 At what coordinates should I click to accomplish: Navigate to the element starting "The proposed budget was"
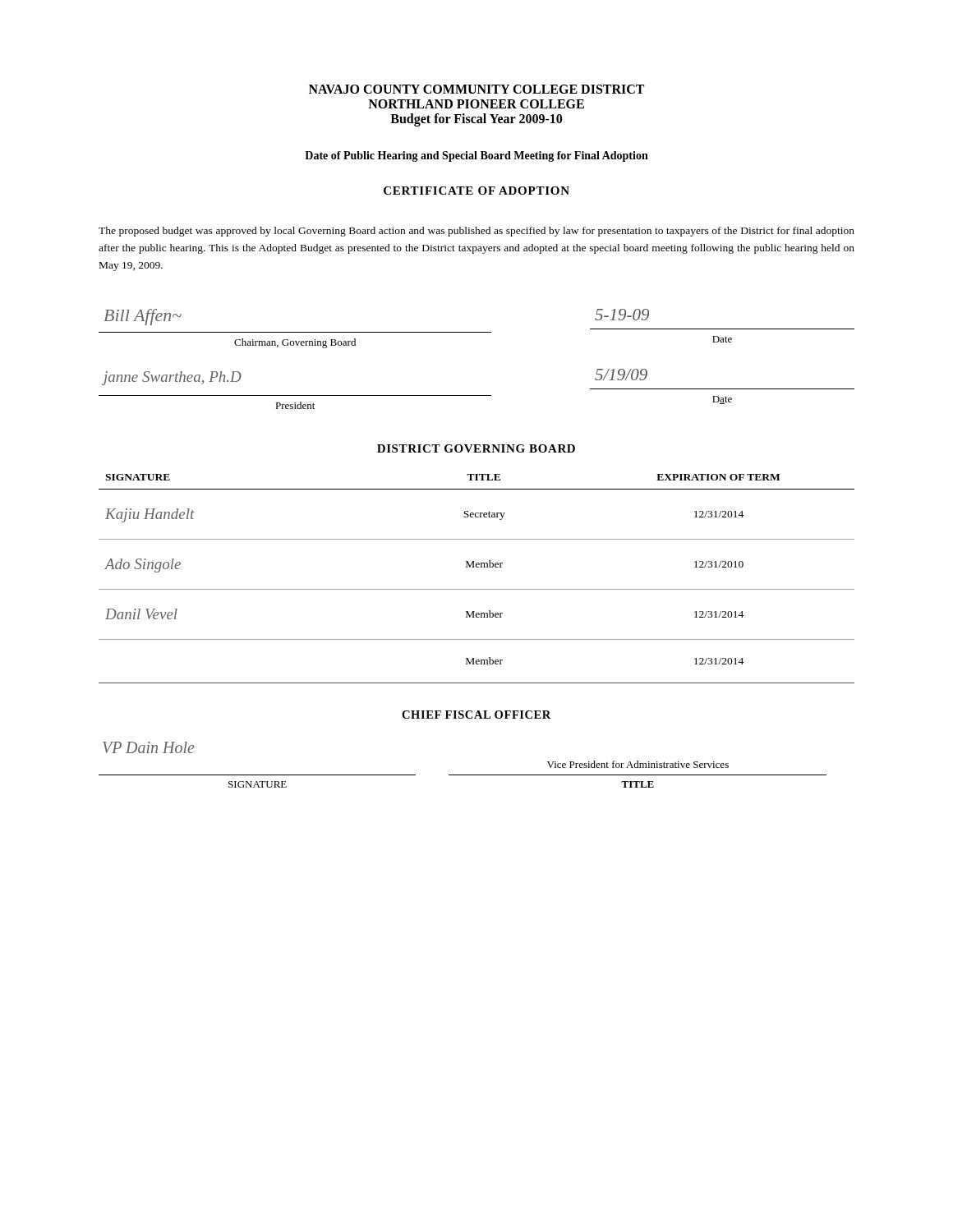click(x=476, y=248)
